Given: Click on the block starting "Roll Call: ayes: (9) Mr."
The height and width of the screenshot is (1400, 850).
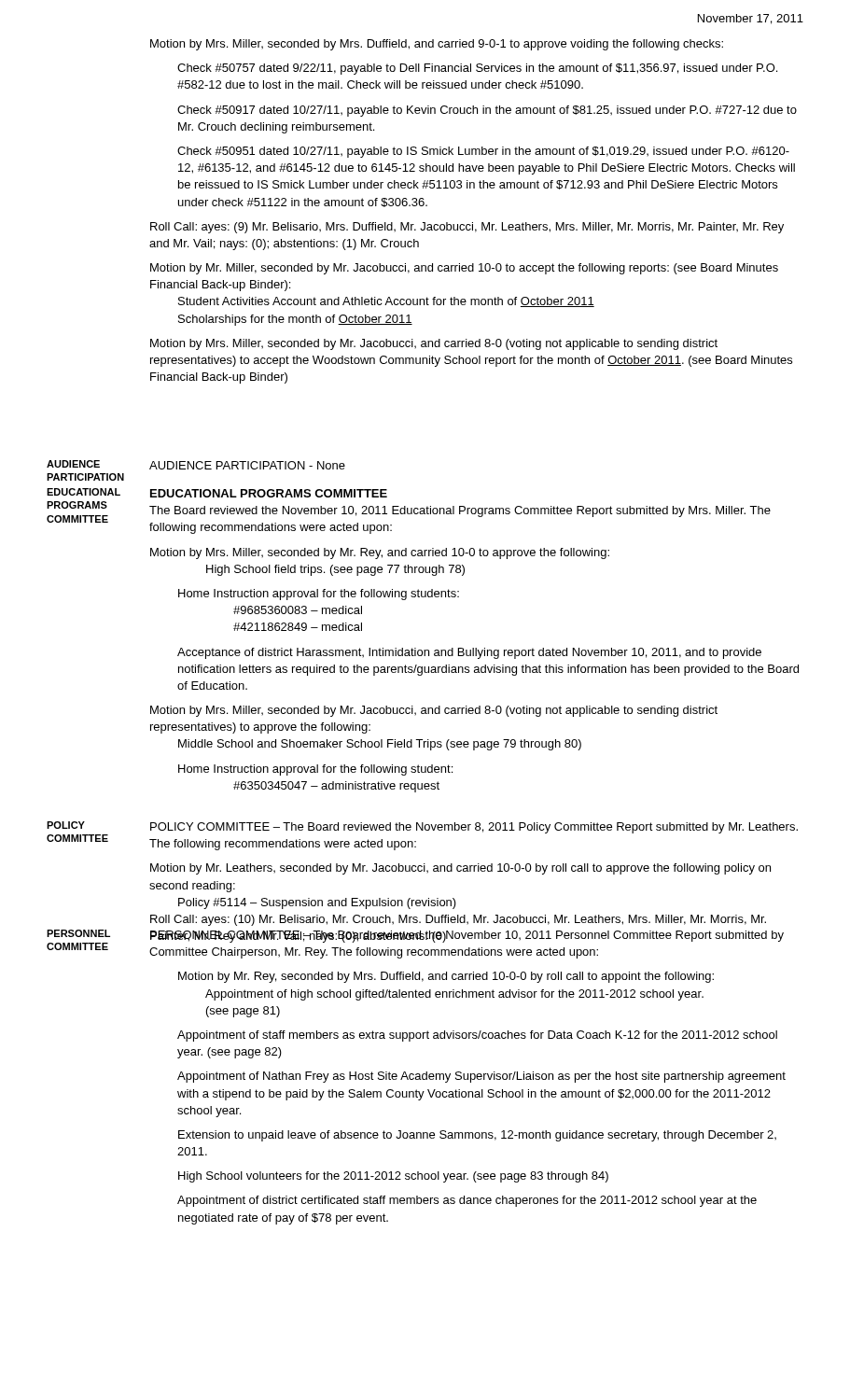Looking at the screenshot, I should (x=467, y=235).
